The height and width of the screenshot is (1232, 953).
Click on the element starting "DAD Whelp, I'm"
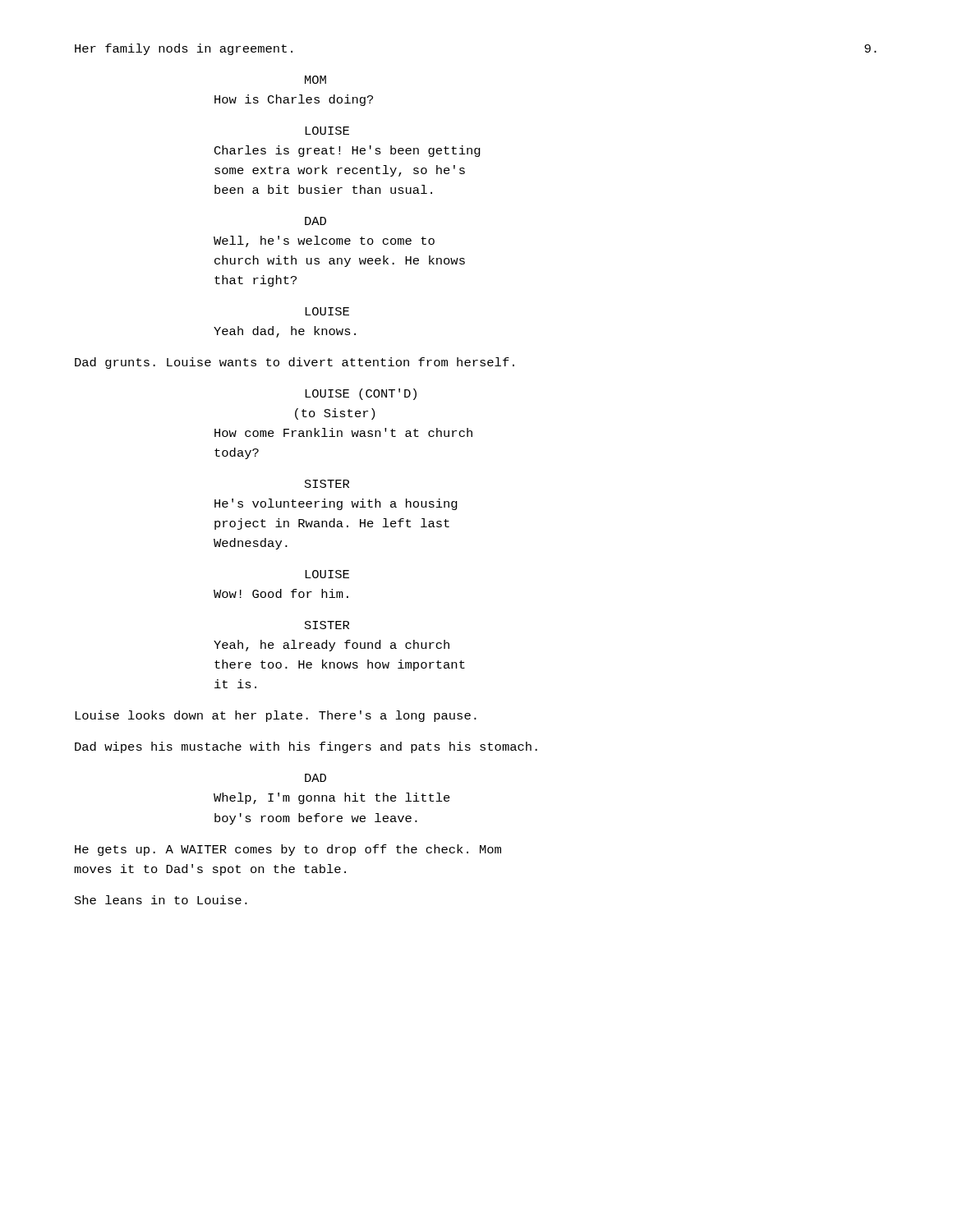315,778
